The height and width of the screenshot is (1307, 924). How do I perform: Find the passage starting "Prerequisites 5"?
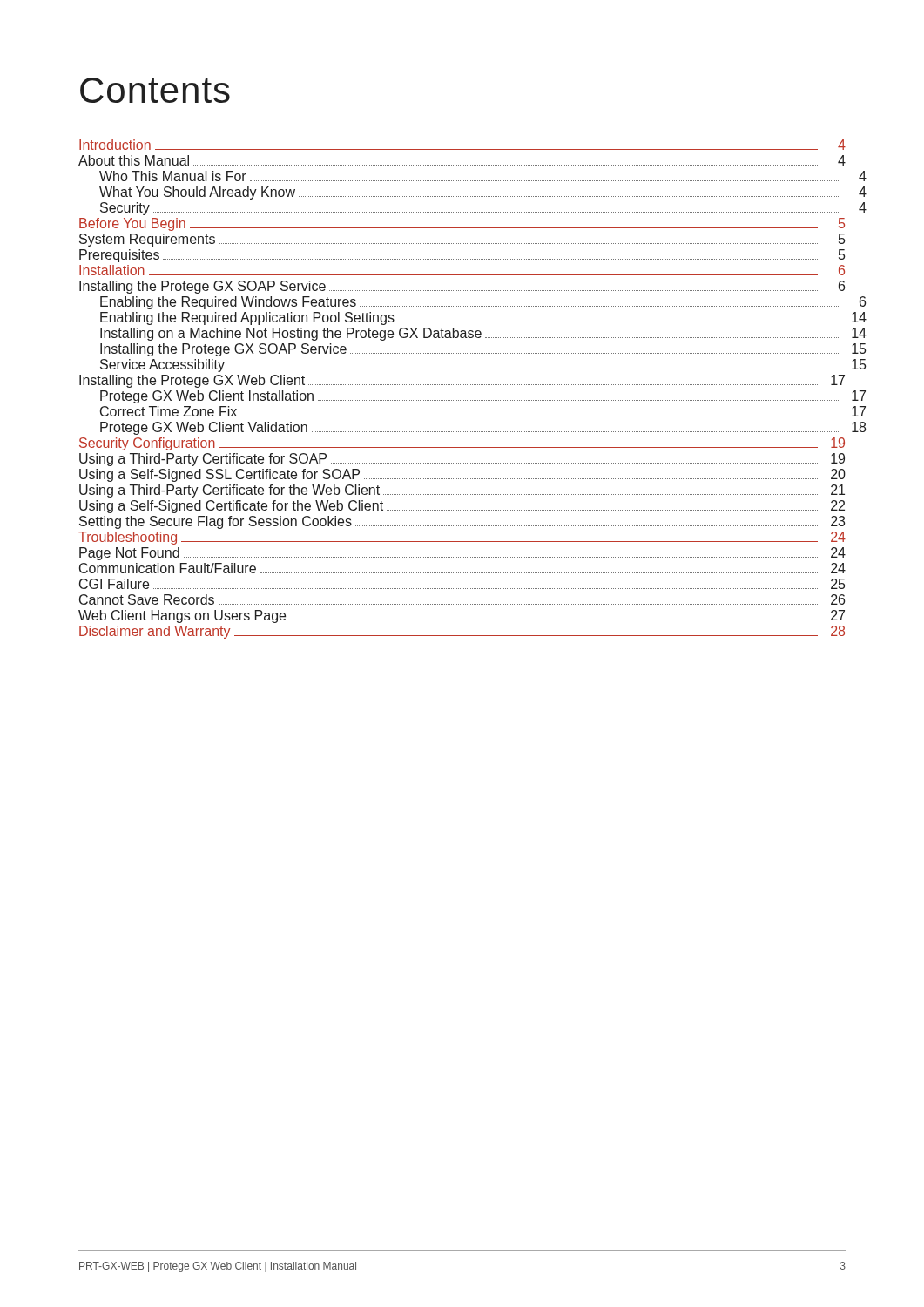[462, 255]
